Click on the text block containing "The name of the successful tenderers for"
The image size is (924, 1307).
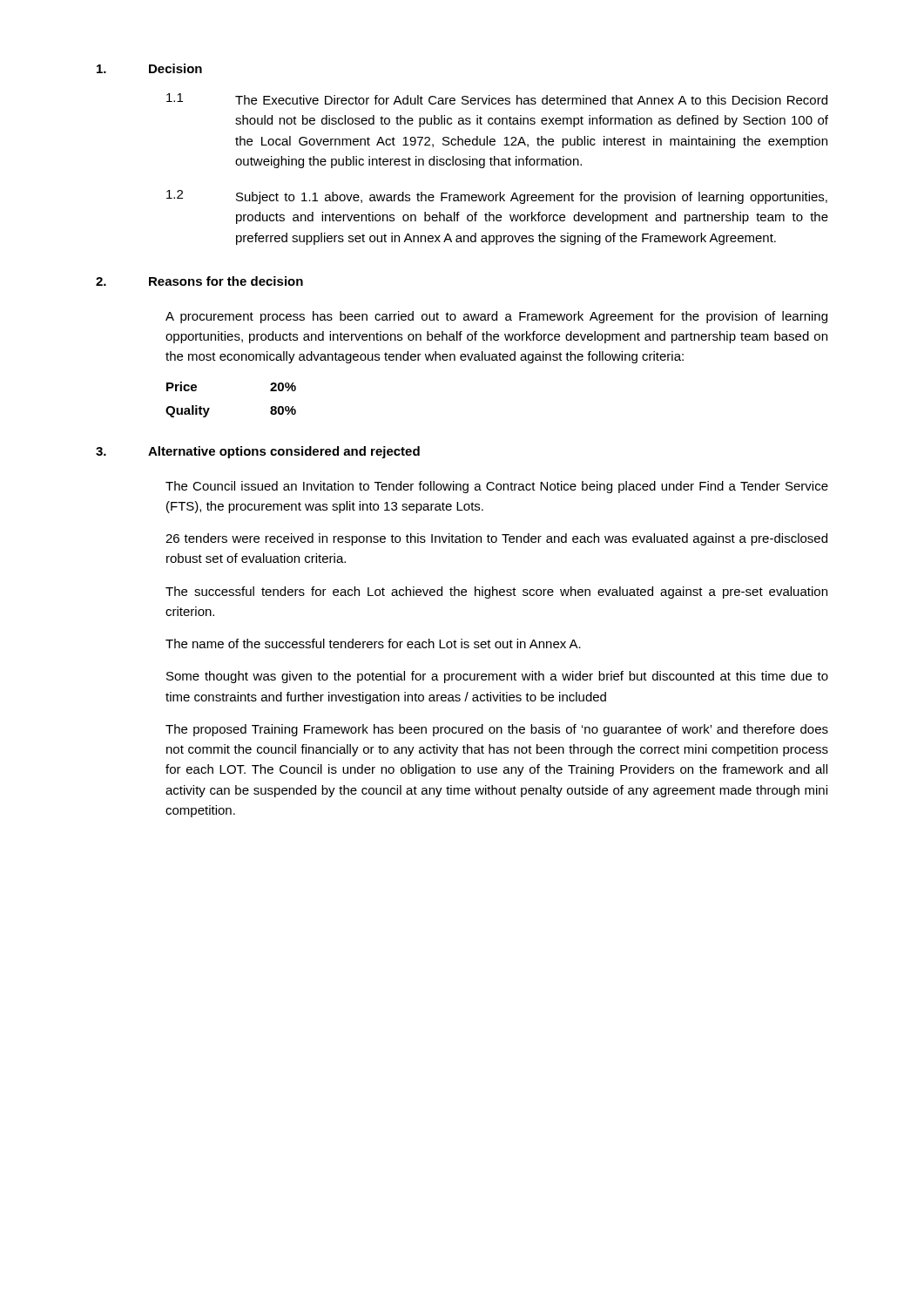374,644
